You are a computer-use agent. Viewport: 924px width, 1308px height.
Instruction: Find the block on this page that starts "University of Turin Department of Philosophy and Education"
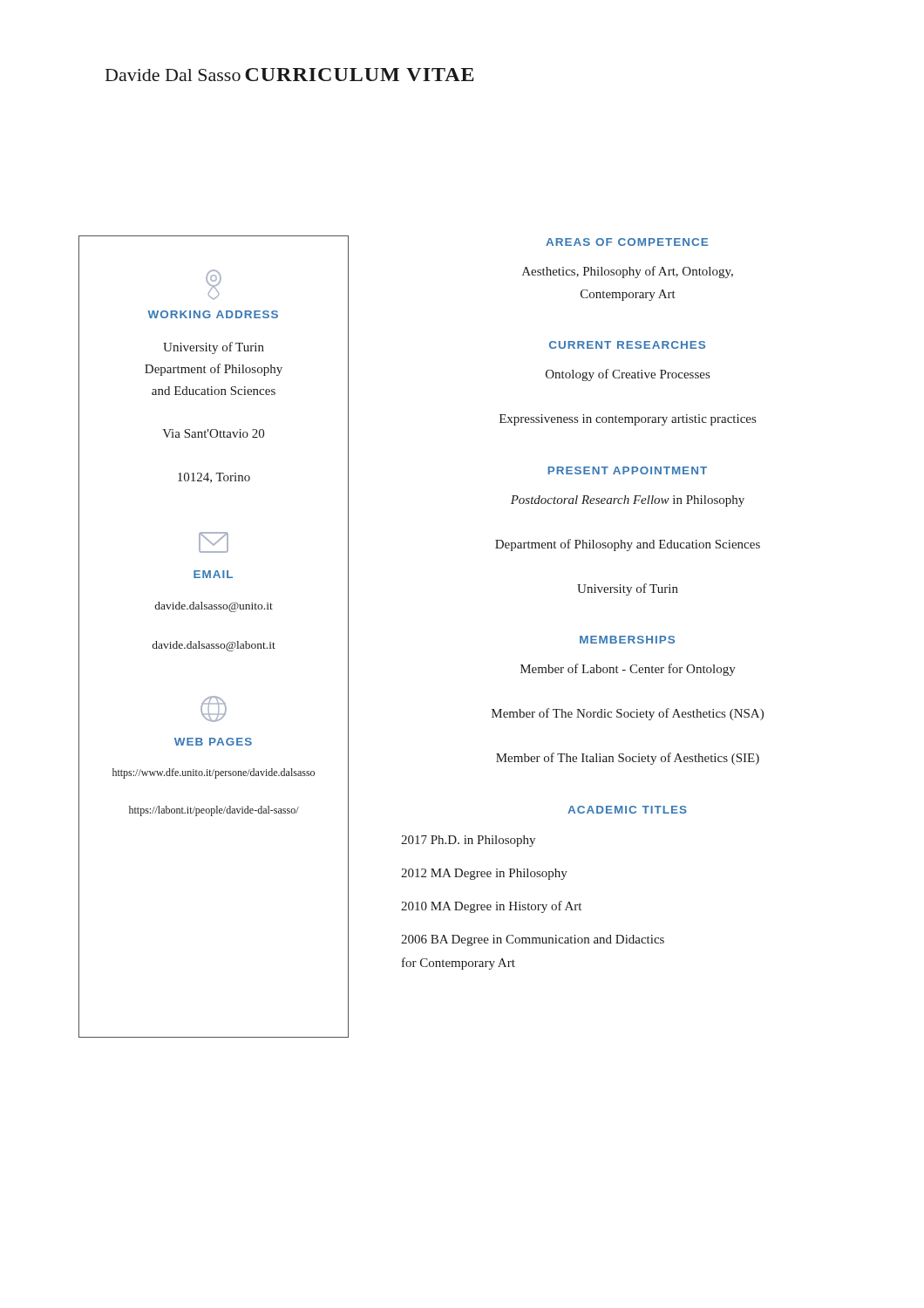tap(214, 348)
